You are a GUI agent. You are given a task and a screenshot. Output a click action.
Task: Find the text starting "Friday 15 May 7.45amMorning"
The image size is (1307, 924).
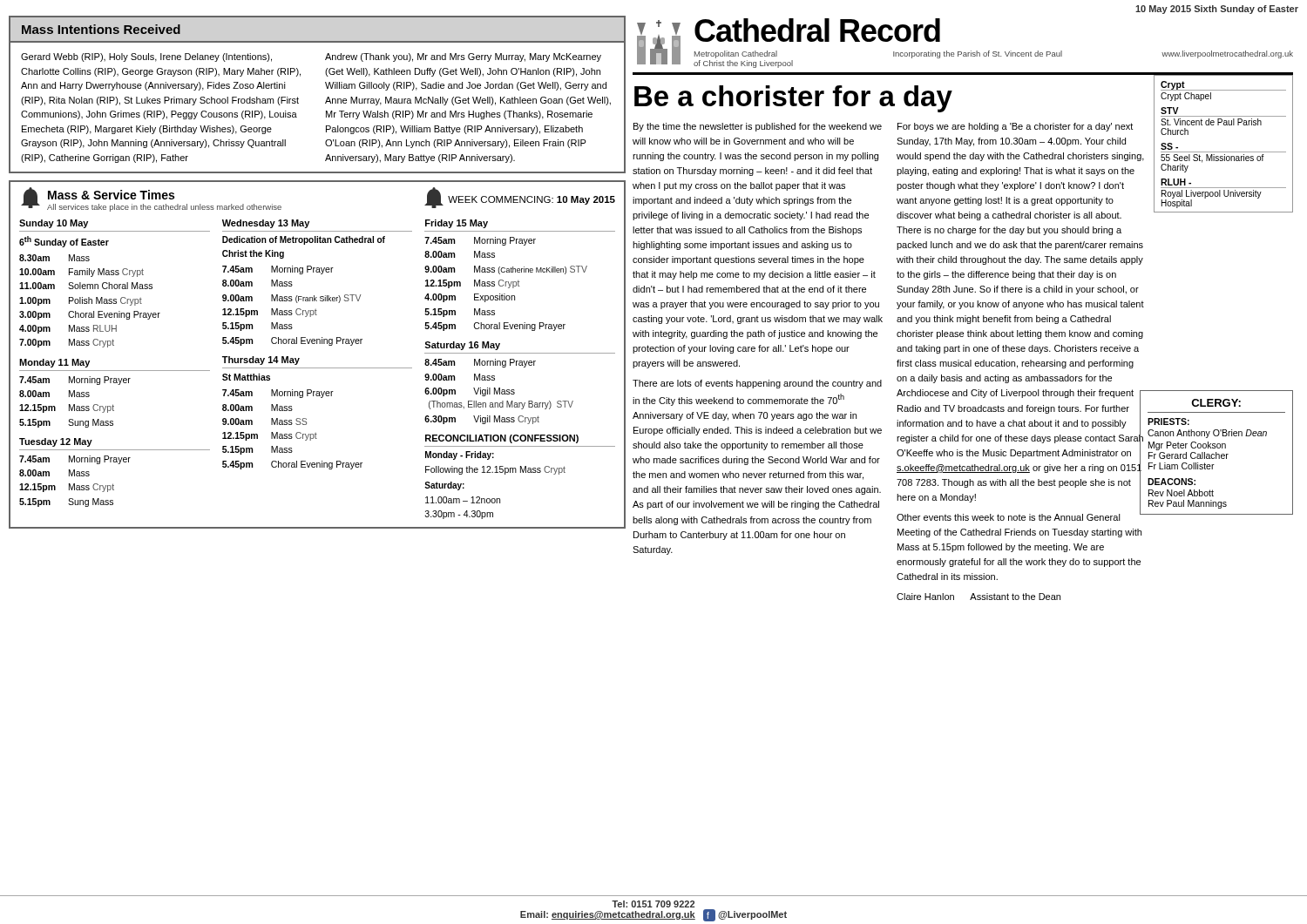[520, 274]
